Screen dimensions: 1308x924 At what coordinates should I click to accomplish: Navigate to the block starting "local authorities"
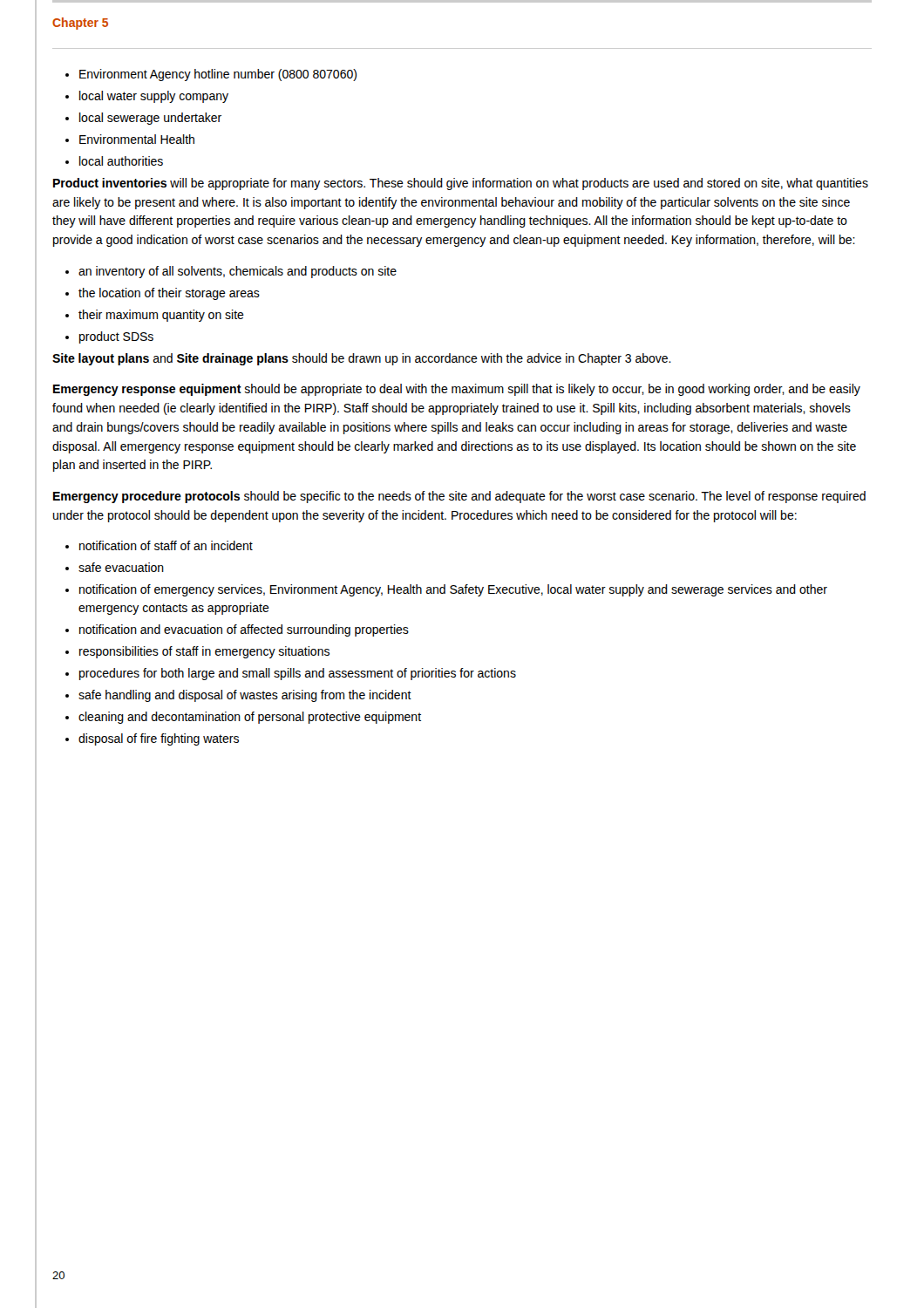click(114, 161)
